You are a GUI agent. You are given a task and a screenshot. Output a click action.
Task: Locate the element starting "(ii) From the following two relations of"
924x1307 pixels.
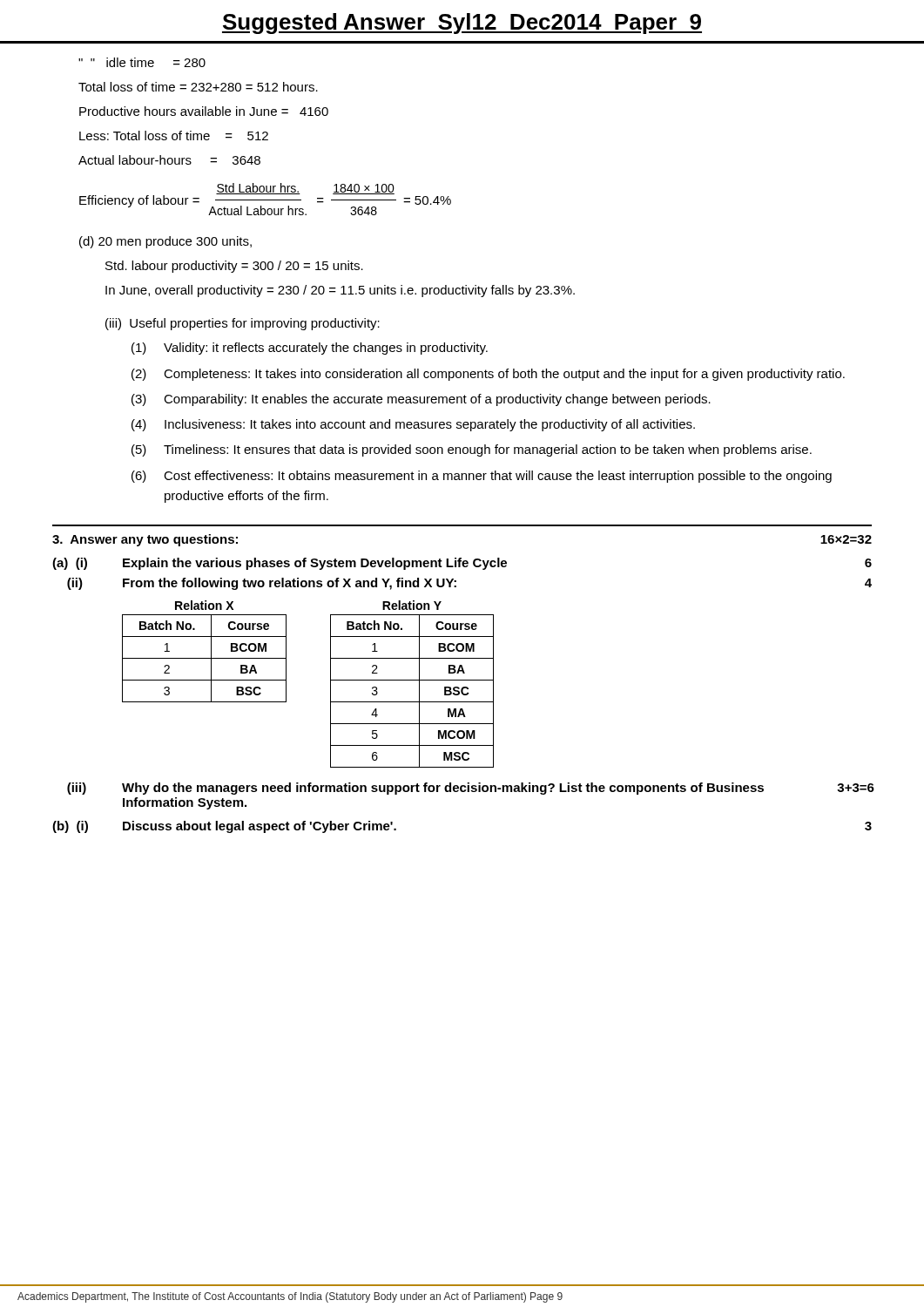click(462, 583)
